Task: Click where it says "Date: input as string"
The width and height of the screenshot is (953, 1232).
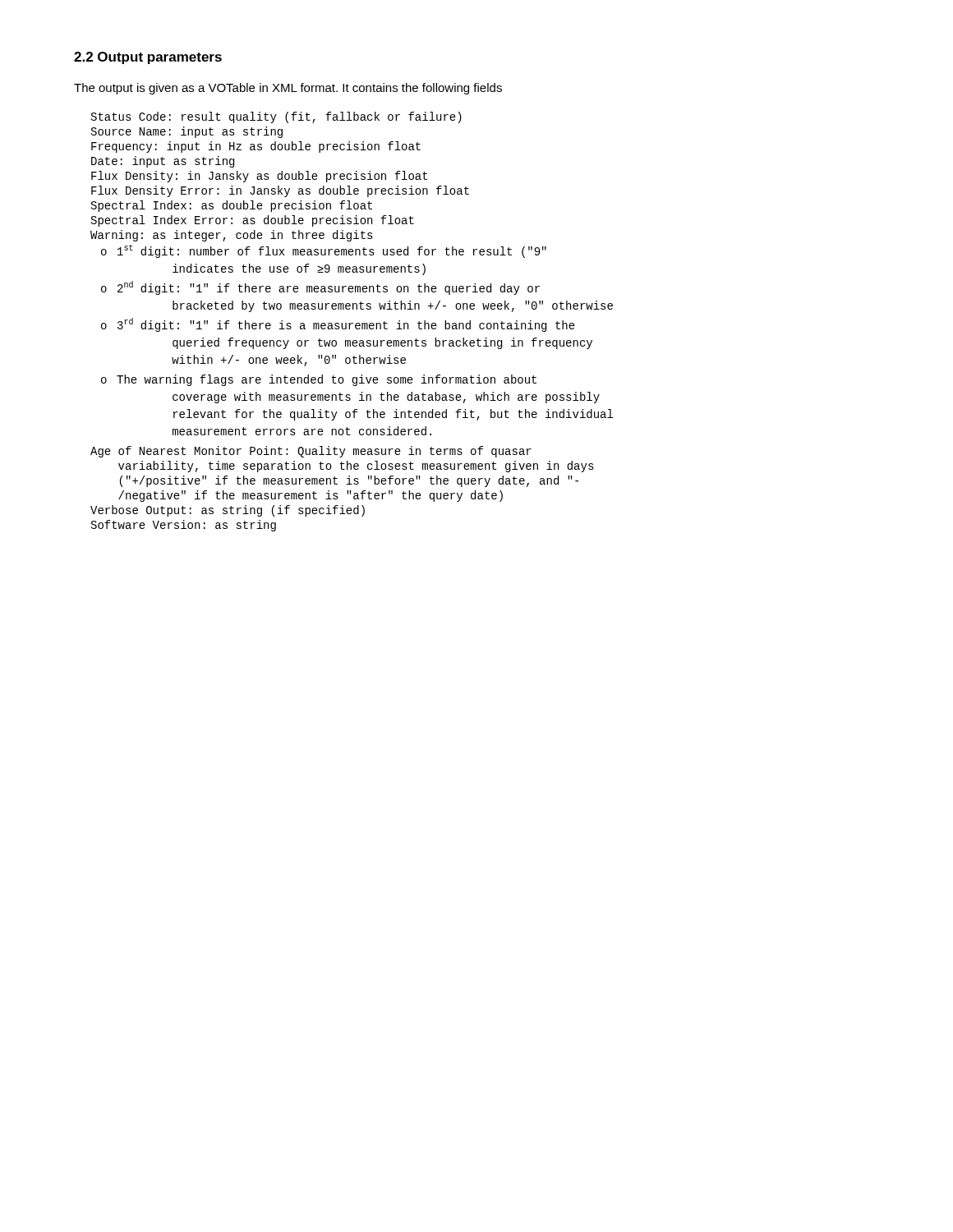Action: 163,162
